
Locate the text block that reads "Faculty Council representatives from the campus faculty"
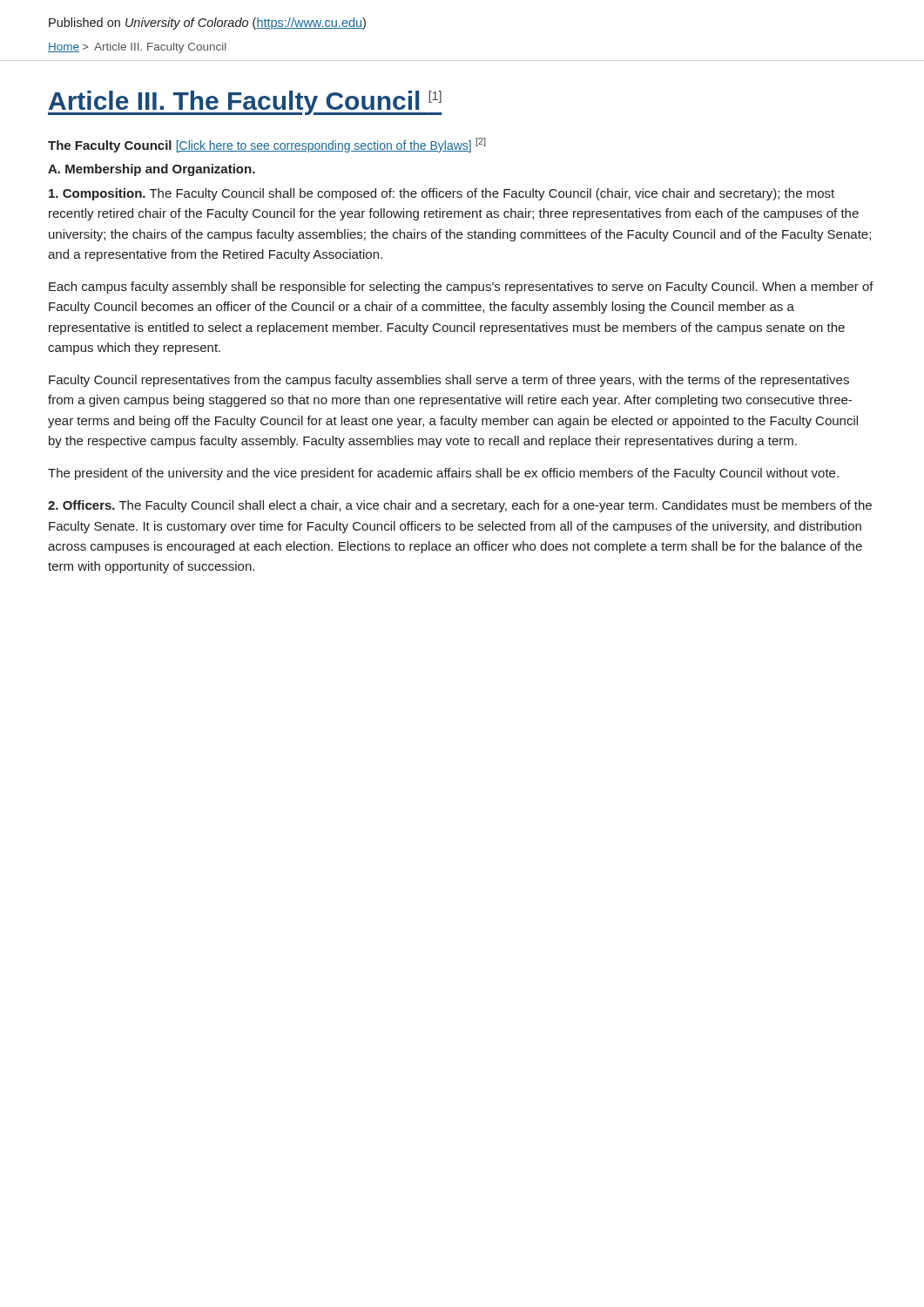[x=453, y=410]
